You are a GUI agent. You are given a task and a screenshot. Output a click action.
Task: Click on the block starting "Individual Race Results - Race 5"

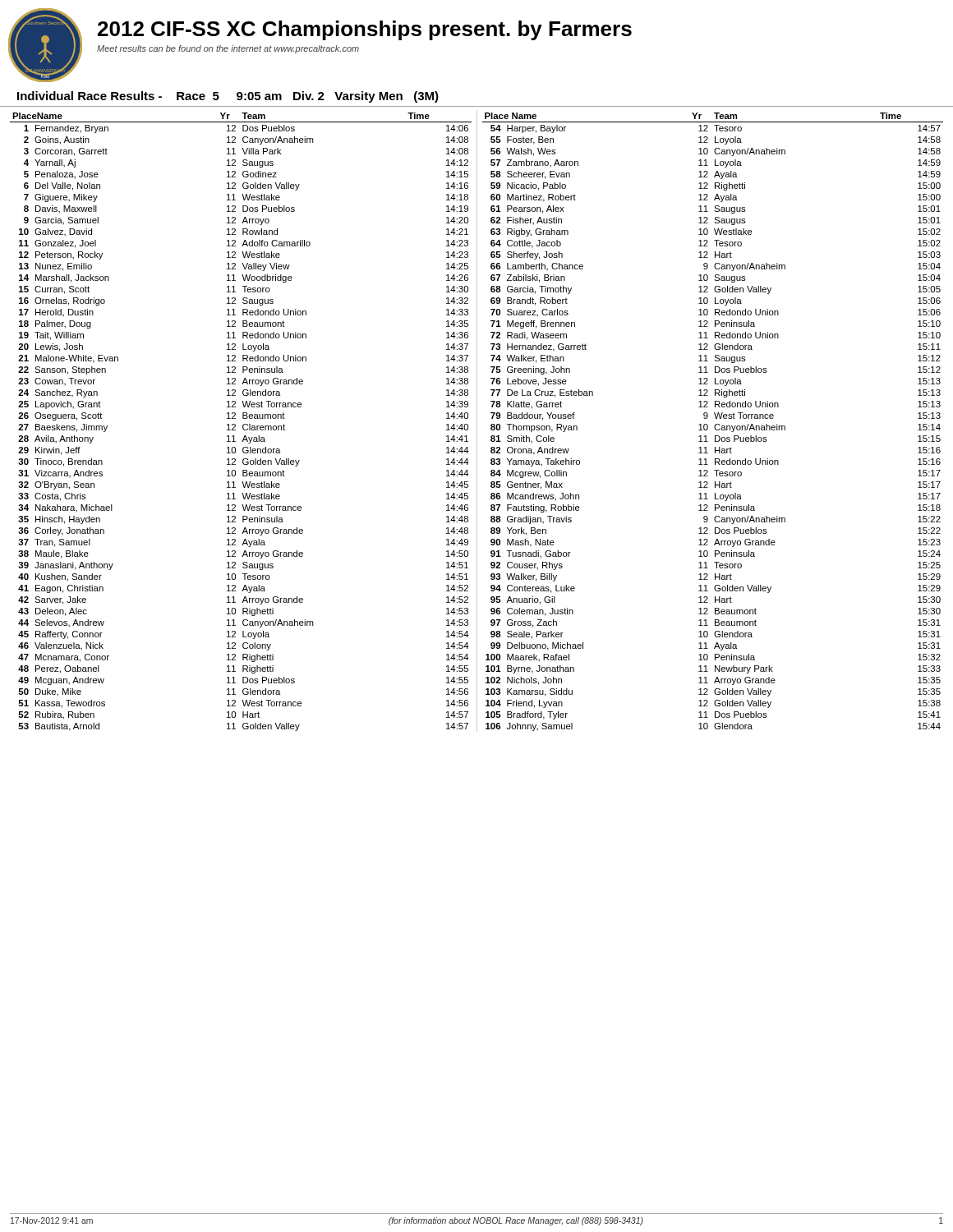pos(228,96)
